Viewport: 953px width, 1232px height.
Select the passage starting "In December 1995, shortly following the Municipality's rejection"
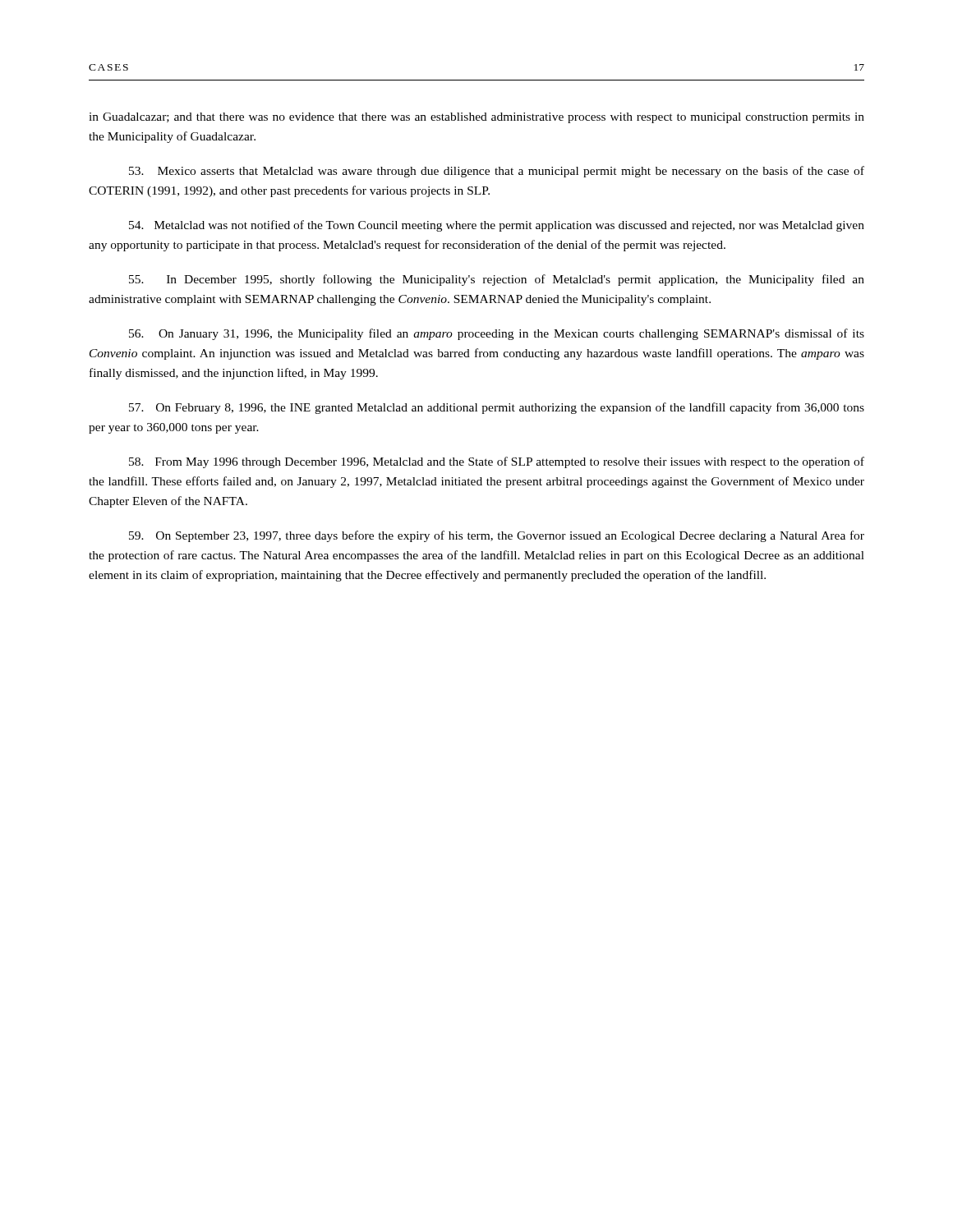[476, 289]
